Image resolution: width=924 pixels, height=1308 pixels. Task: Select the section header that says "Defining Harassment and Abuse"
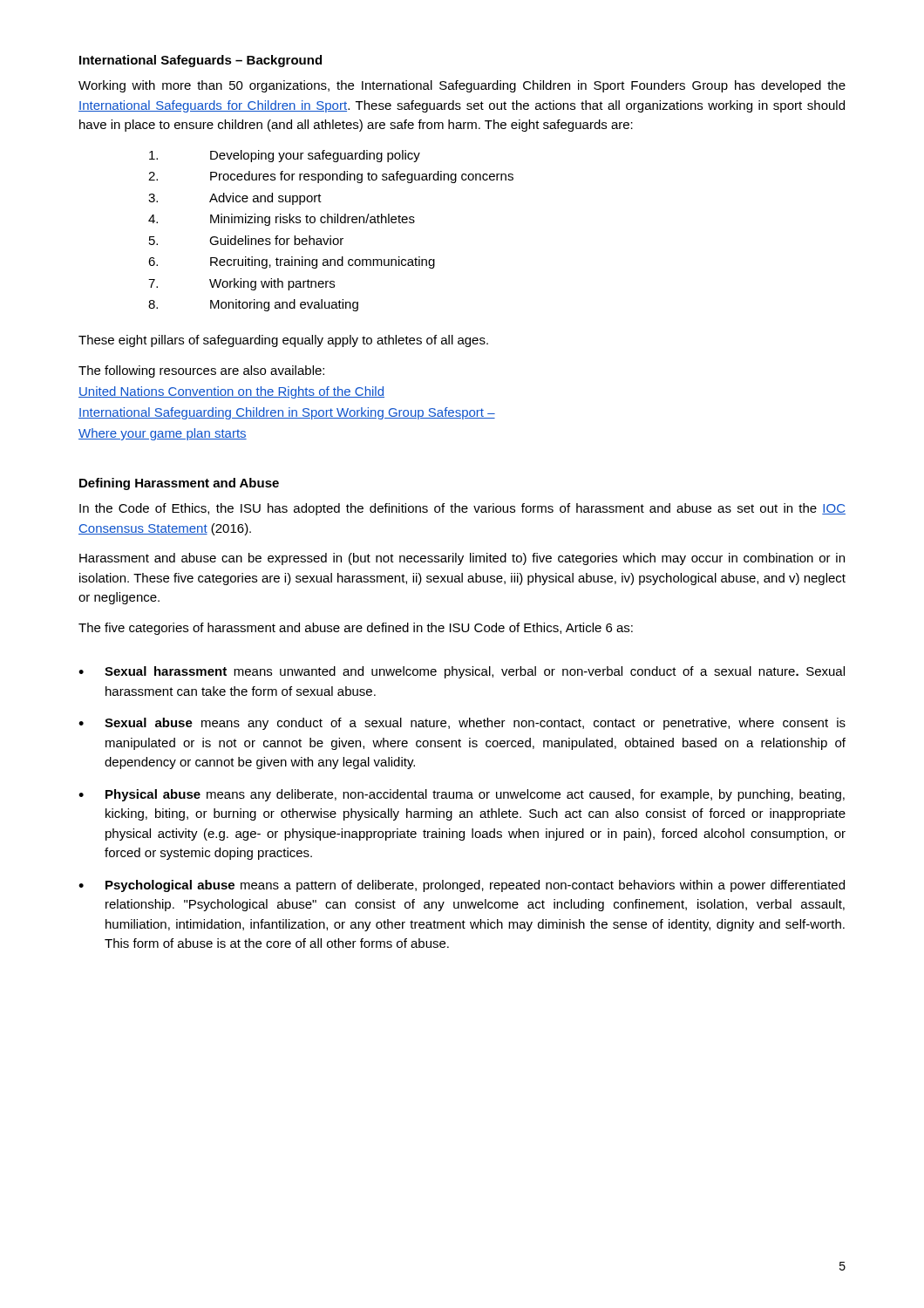click(179, 483)
